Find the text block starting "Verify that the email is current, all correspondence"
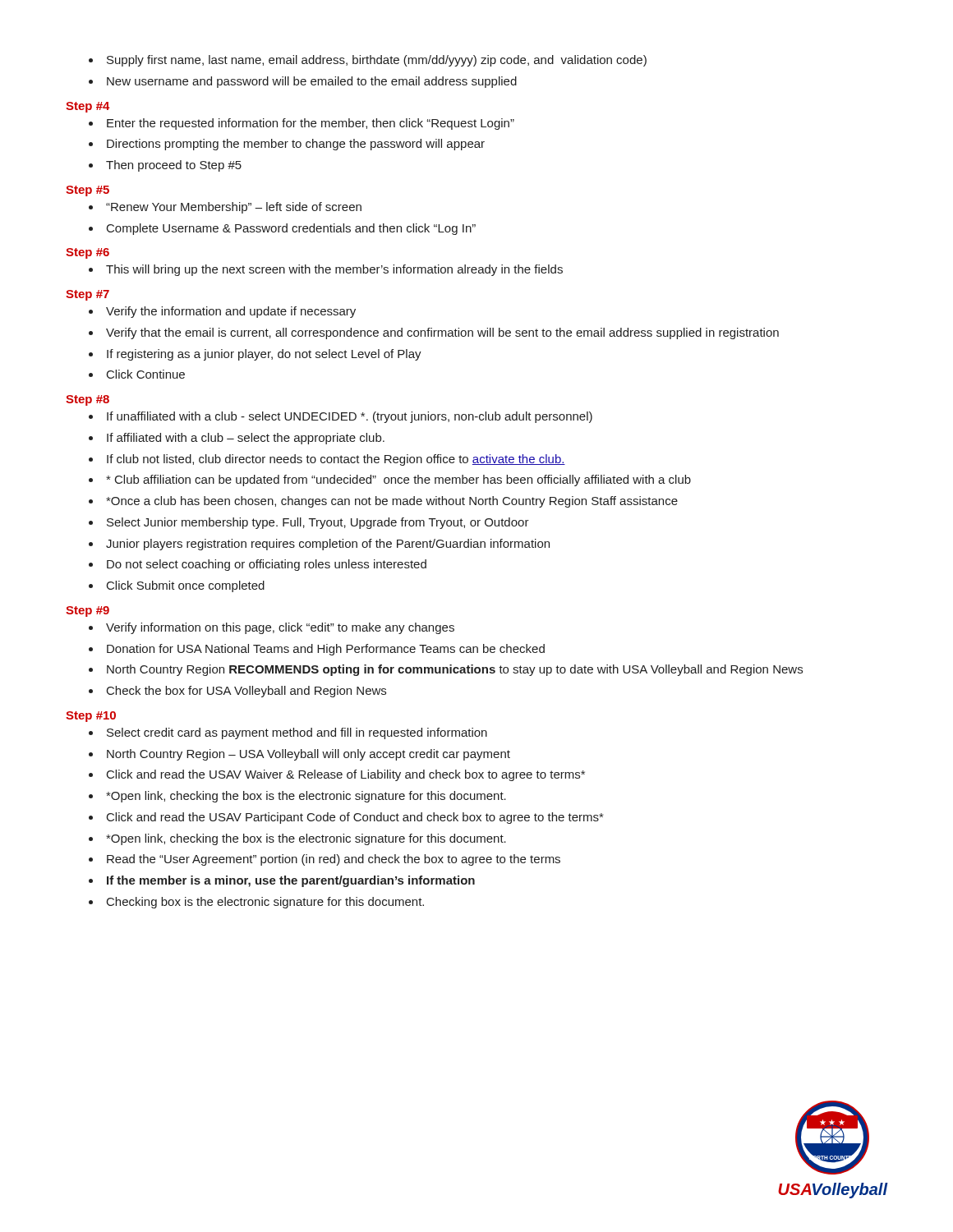Viewport: 953px width, 1232px height. 443,332
